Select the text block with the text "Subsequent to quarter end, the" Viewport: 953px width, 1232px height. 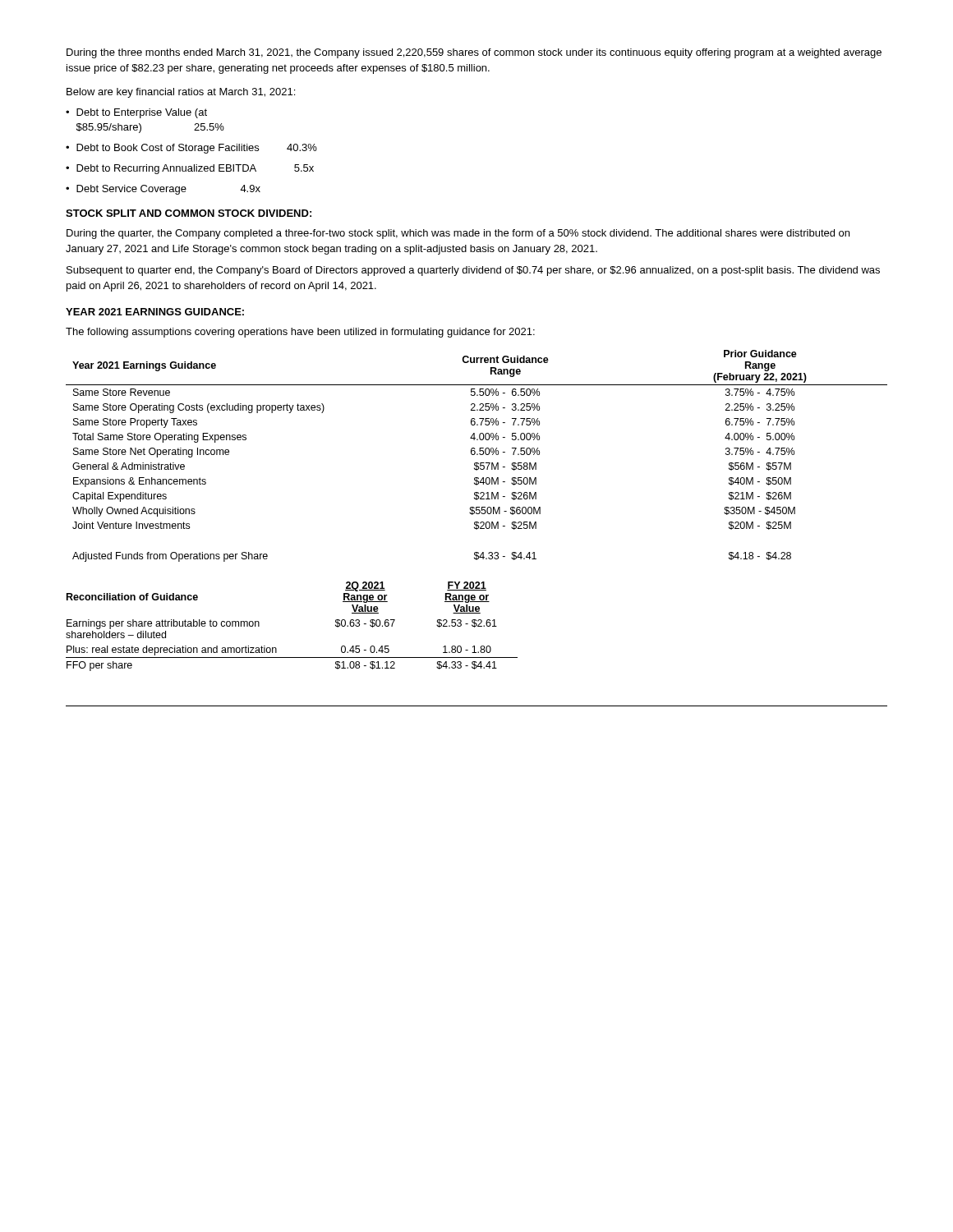click(x=473, y=278)
